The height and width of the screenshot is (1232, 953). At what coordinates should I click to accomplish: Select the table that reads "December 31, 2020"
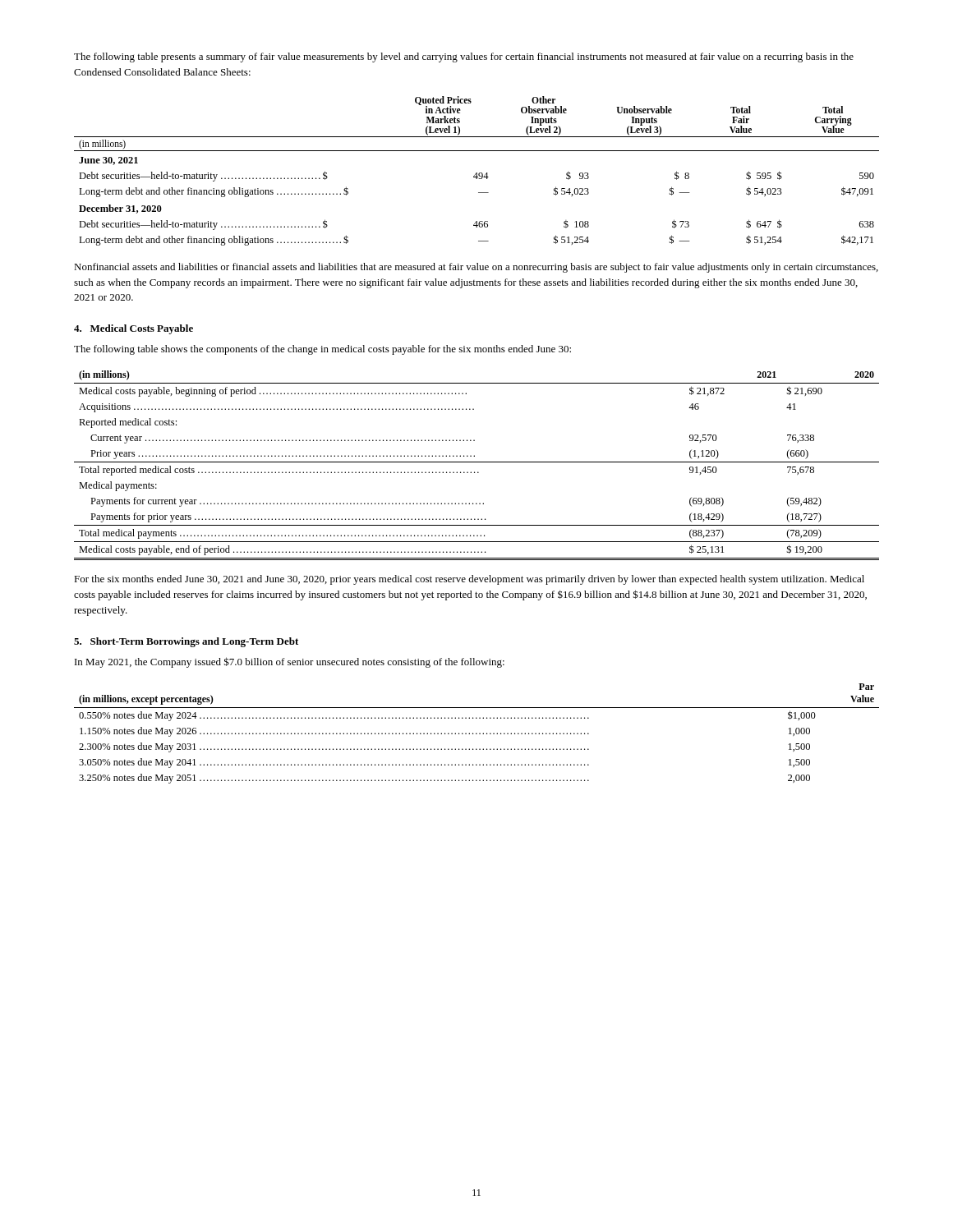tap(476, 171)
